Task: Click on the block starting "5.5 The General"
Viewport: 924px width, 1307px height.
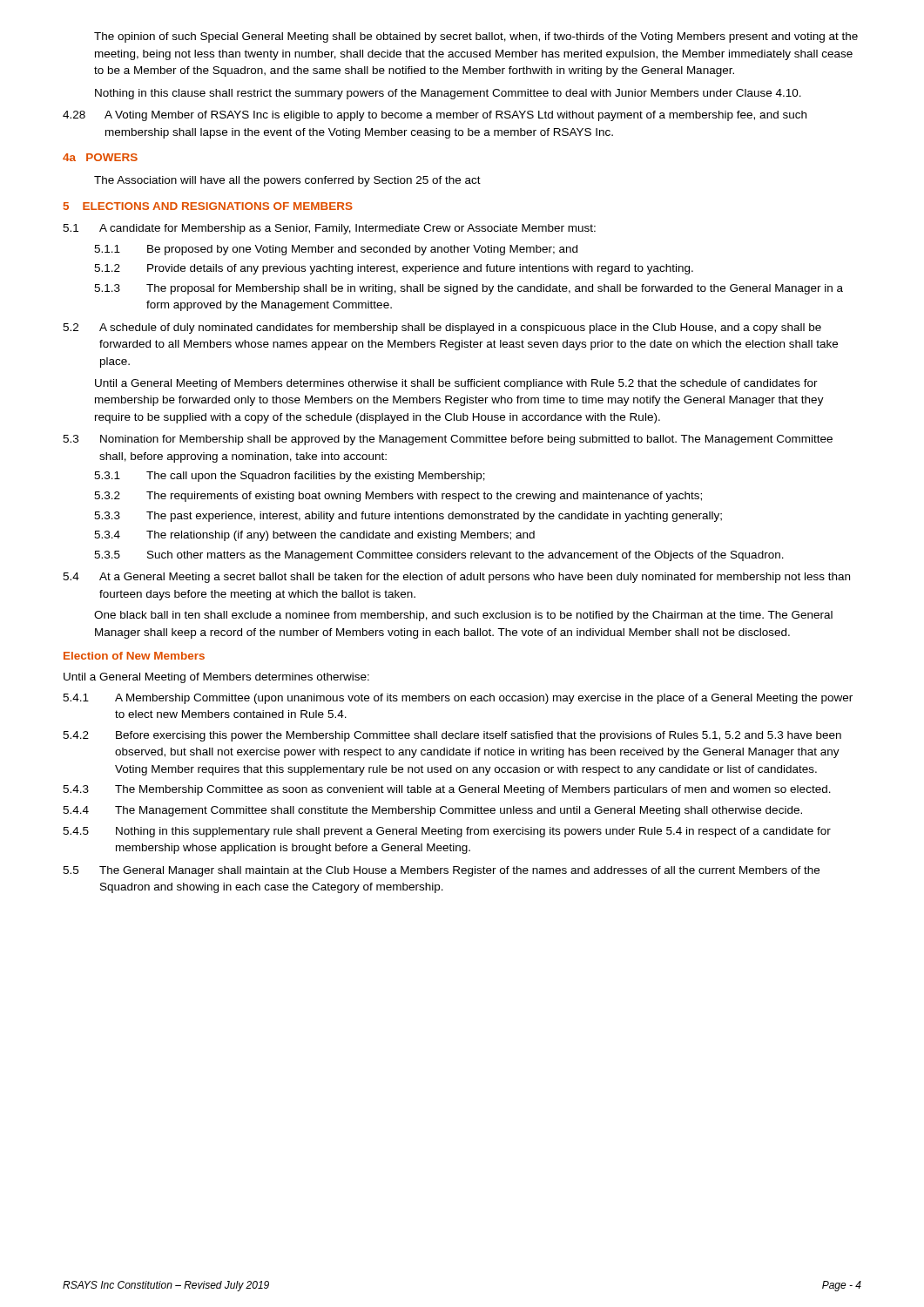Action: [x=462, y=879]
